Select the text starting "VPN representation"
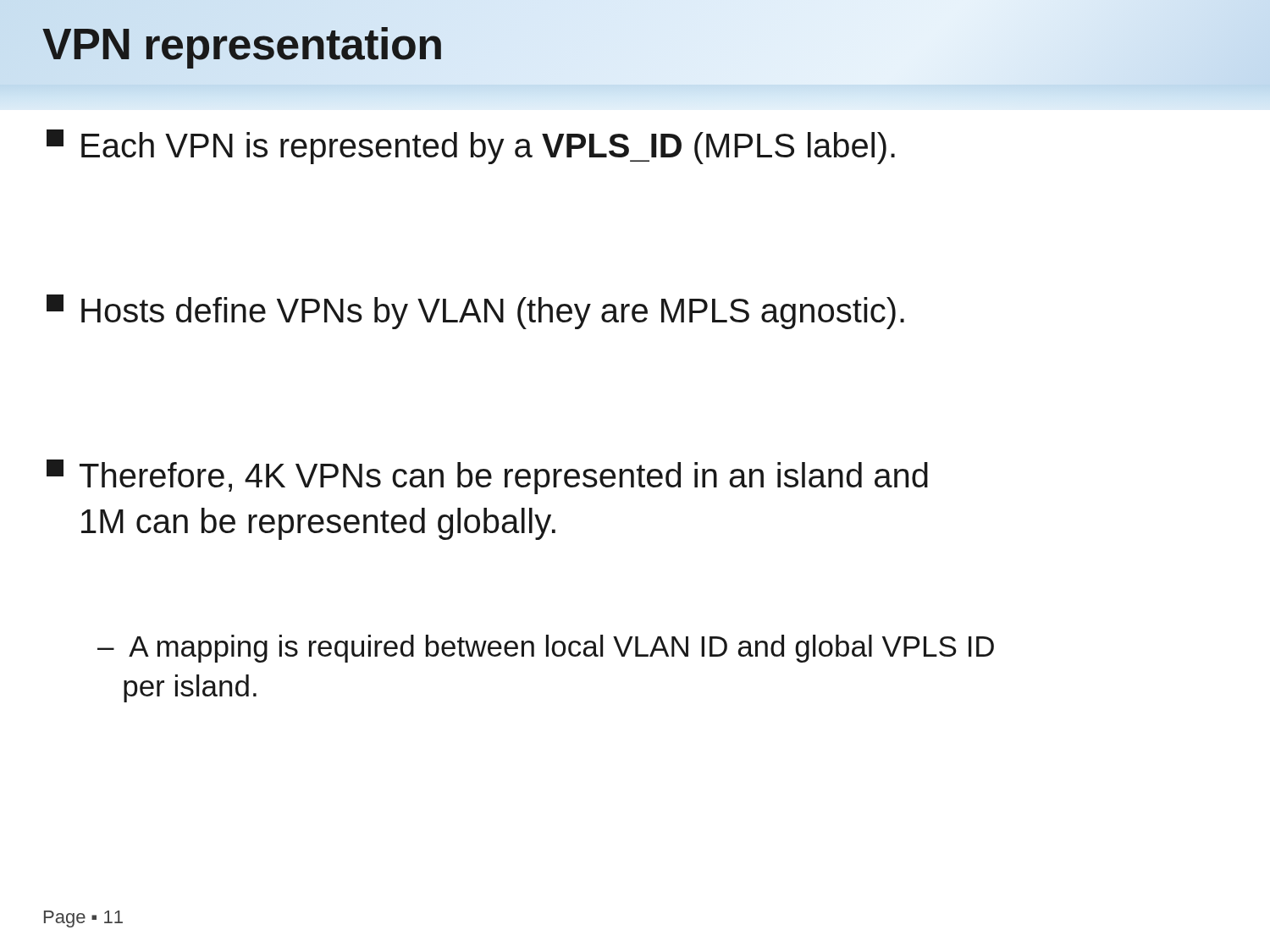The height and width of the screenshot is (952, 1270). (339, 44)
